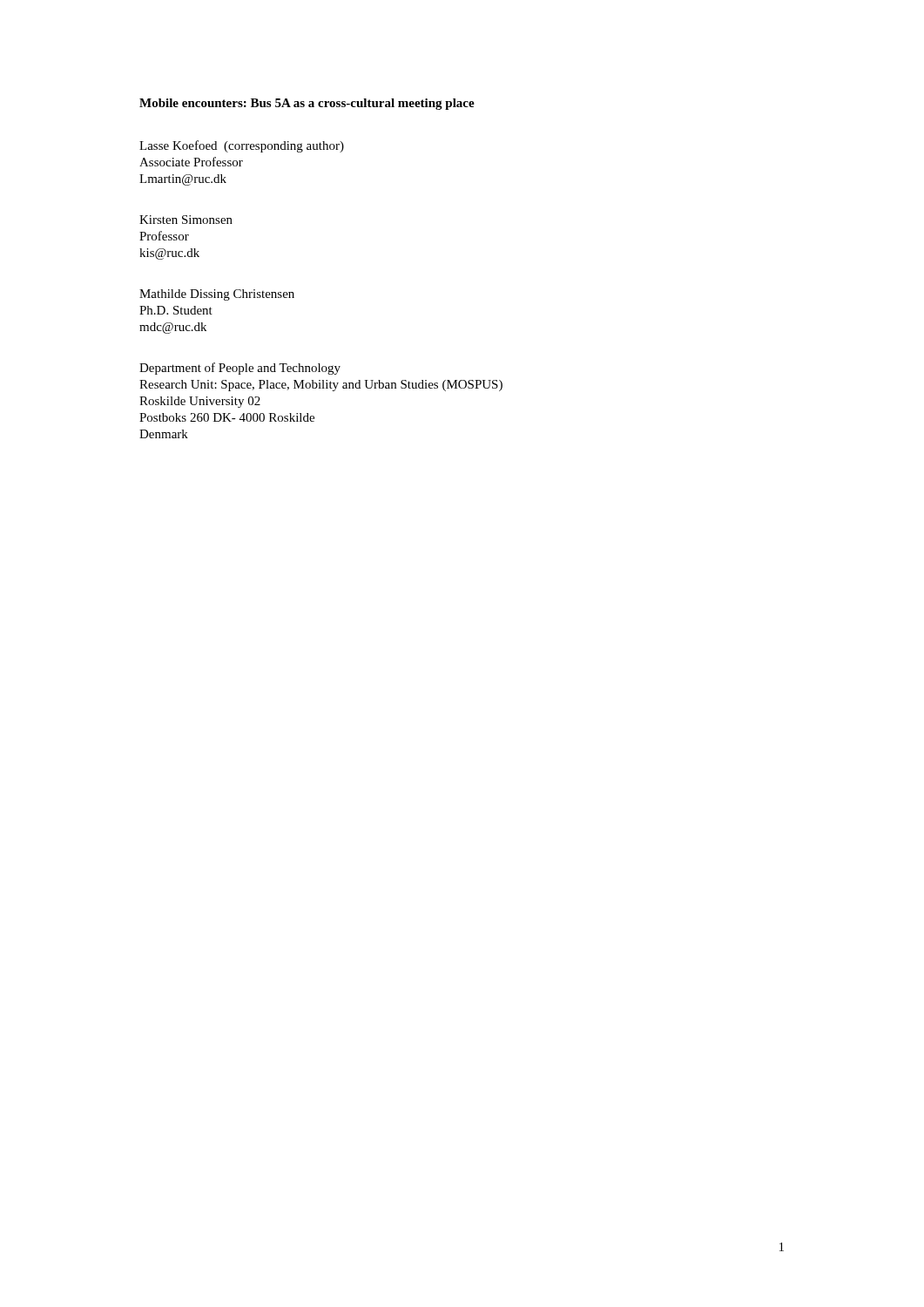Click on the region starting "Associate Professor"
The image size is (924, 1307).
(191, 162)
